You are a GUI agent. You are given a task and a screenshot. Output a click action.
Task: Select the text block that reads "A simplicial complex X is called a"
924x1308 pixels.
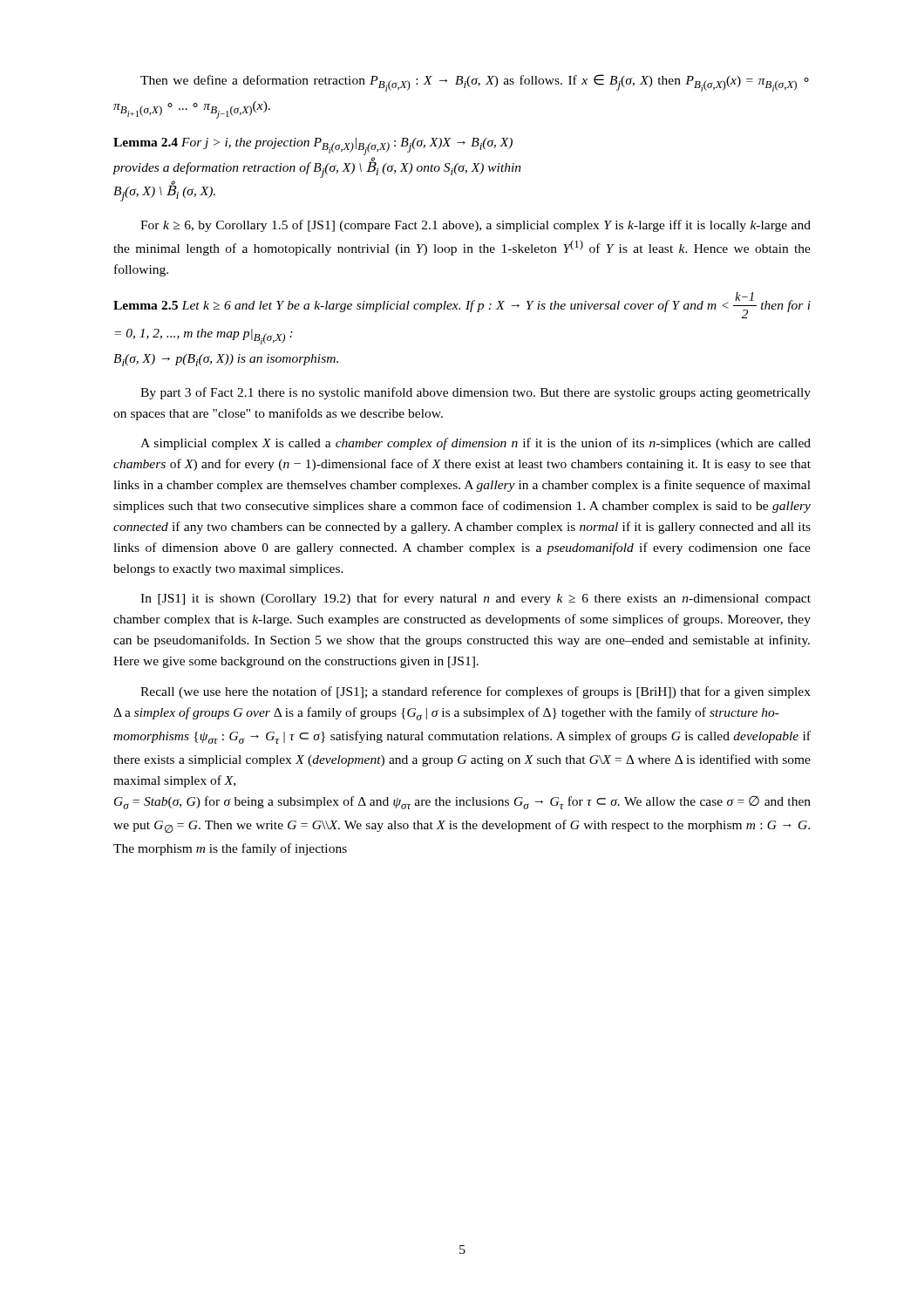click(462, 506)
